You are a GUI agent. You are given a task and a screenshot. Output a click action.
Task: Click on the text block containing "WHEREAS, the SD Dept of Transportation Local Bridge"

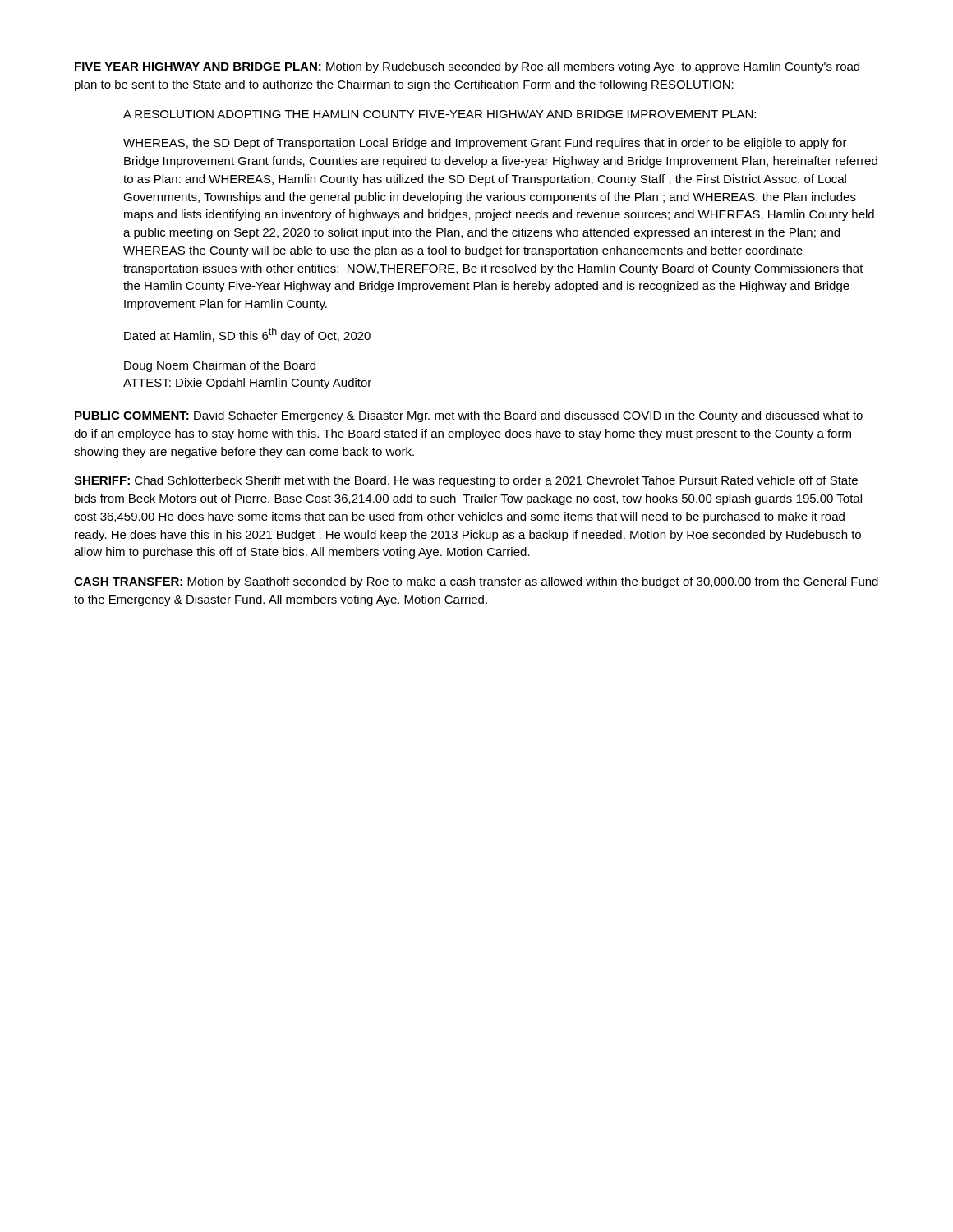501,223
